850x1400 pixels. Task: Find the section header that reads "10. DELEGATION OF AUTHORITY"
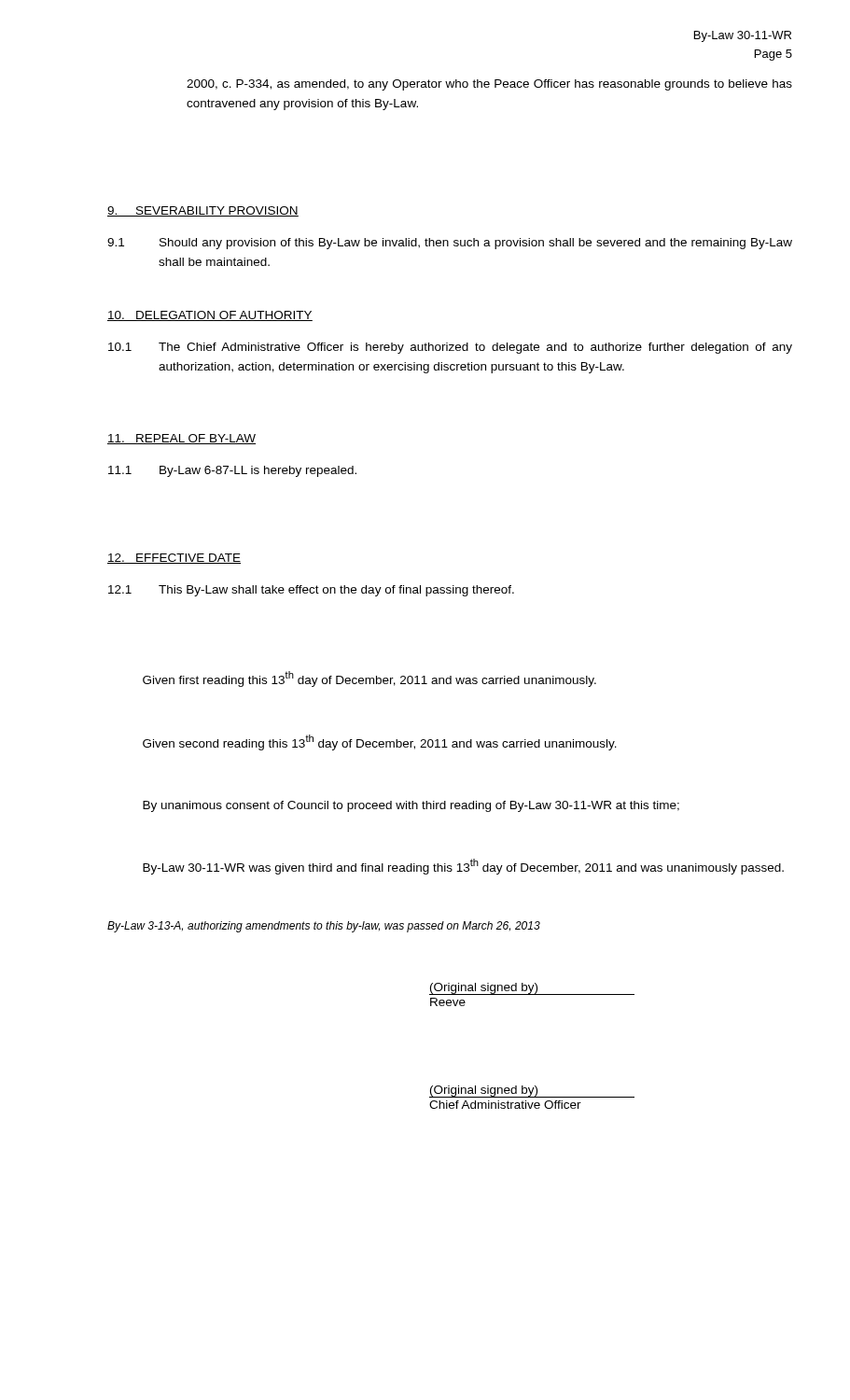[x=210, y=315]
